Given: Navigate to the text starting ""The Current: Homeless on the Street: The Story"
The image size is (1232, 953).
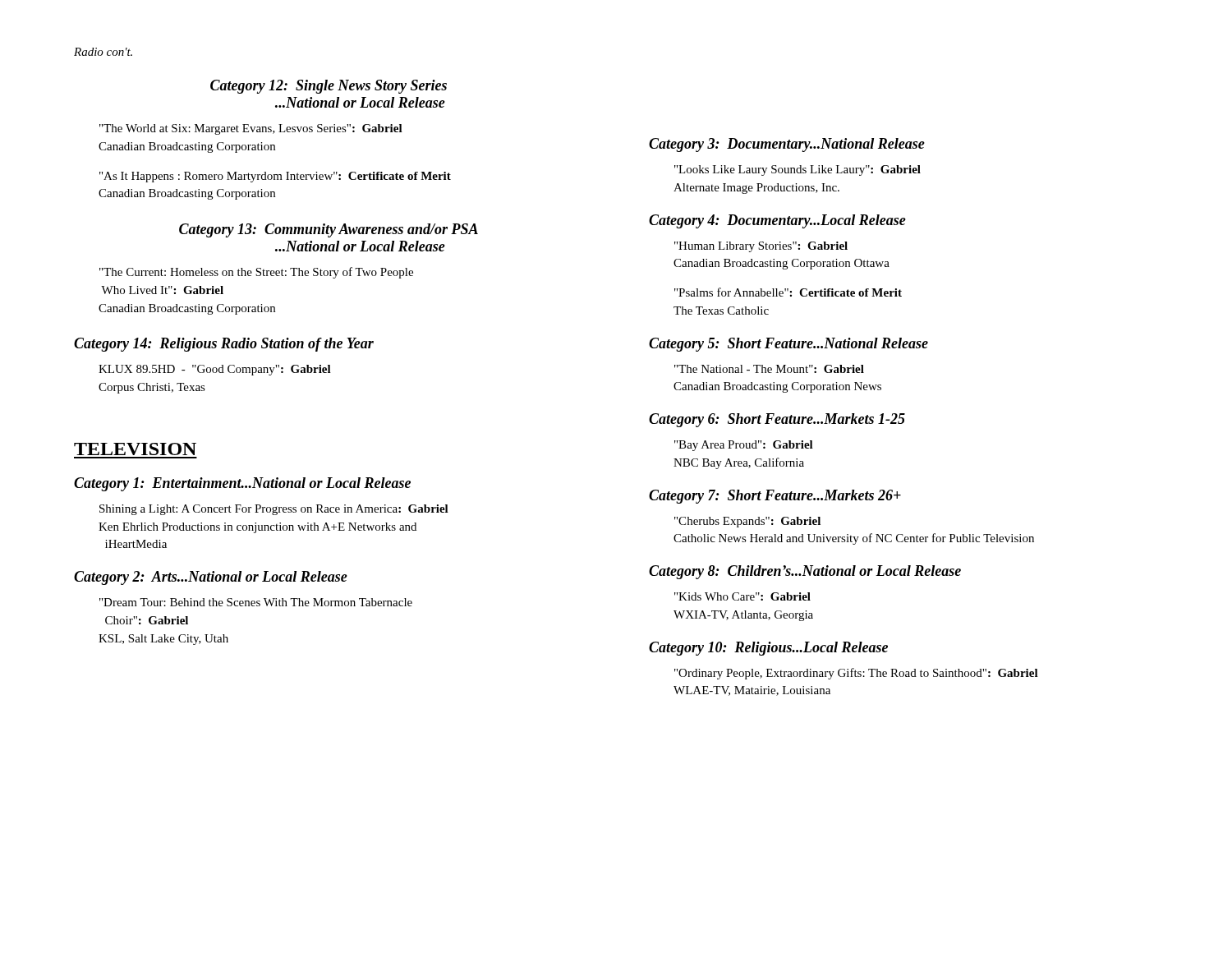Looking at the screenshot, I should [x=256, y=273].
